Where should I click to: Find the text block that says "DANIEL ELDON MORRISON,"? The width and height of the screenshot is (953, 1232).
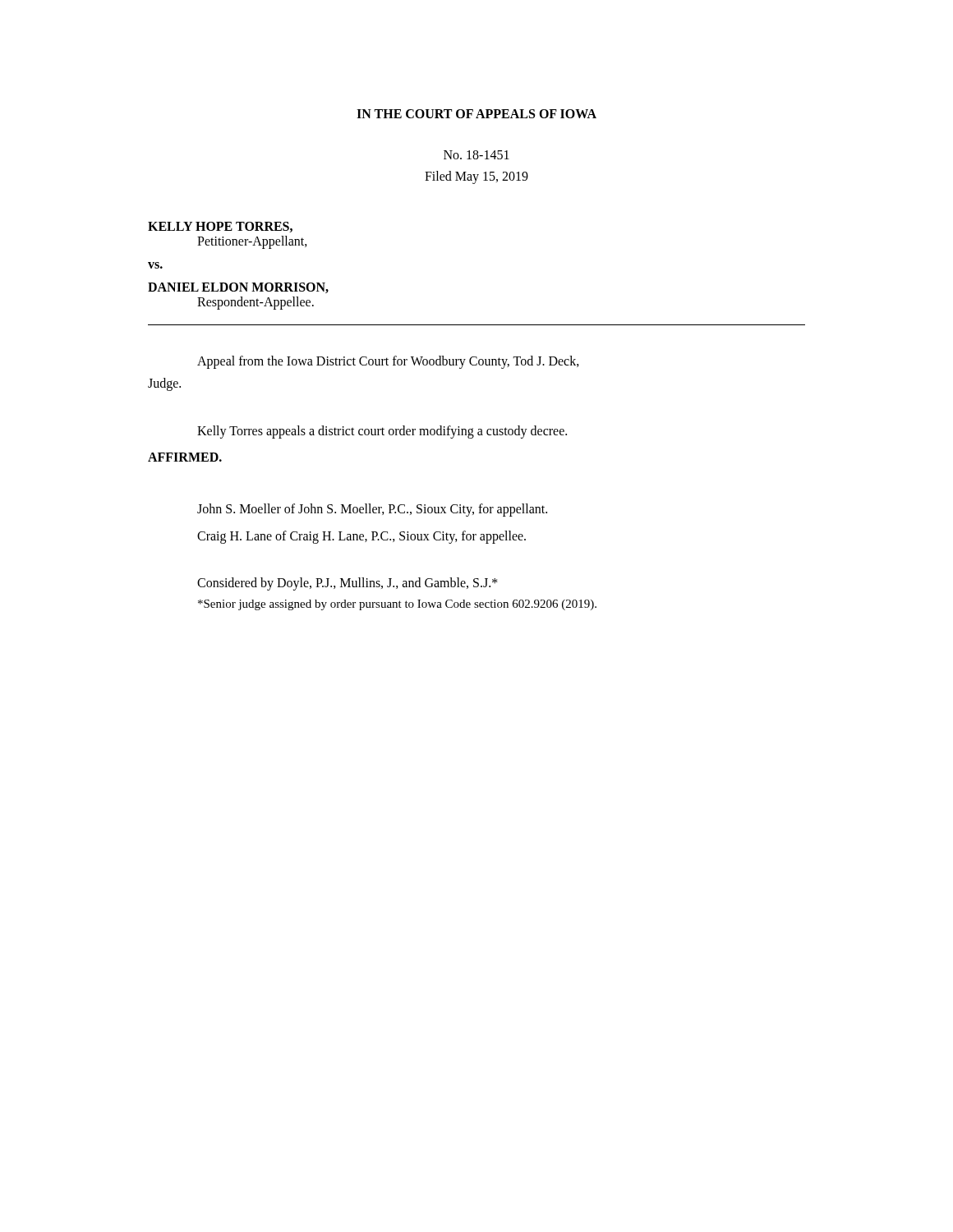click(238, 295)
